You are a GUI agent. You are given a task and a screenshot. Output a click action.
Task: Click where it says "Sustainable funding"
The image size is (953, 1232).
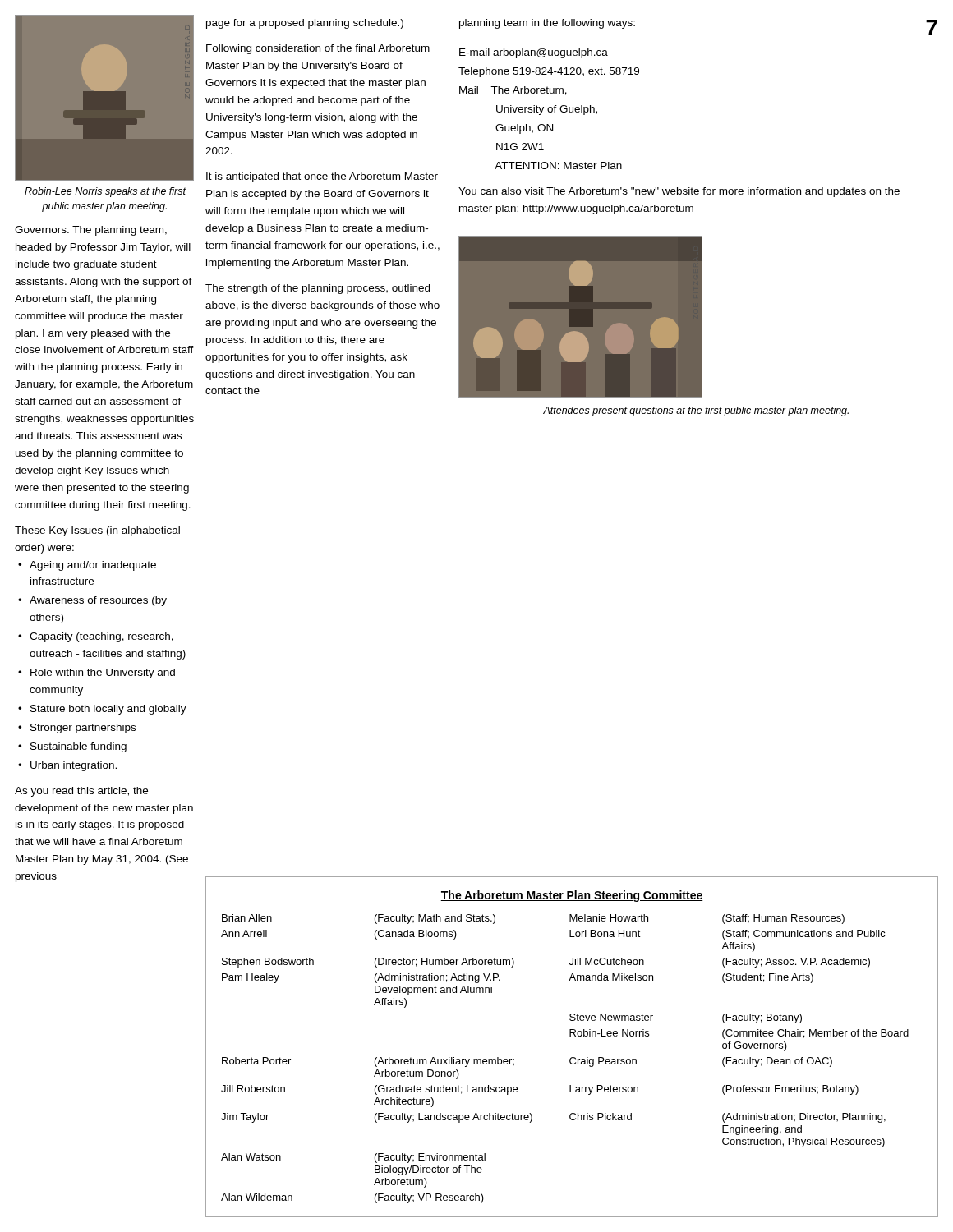pos(78,746)
